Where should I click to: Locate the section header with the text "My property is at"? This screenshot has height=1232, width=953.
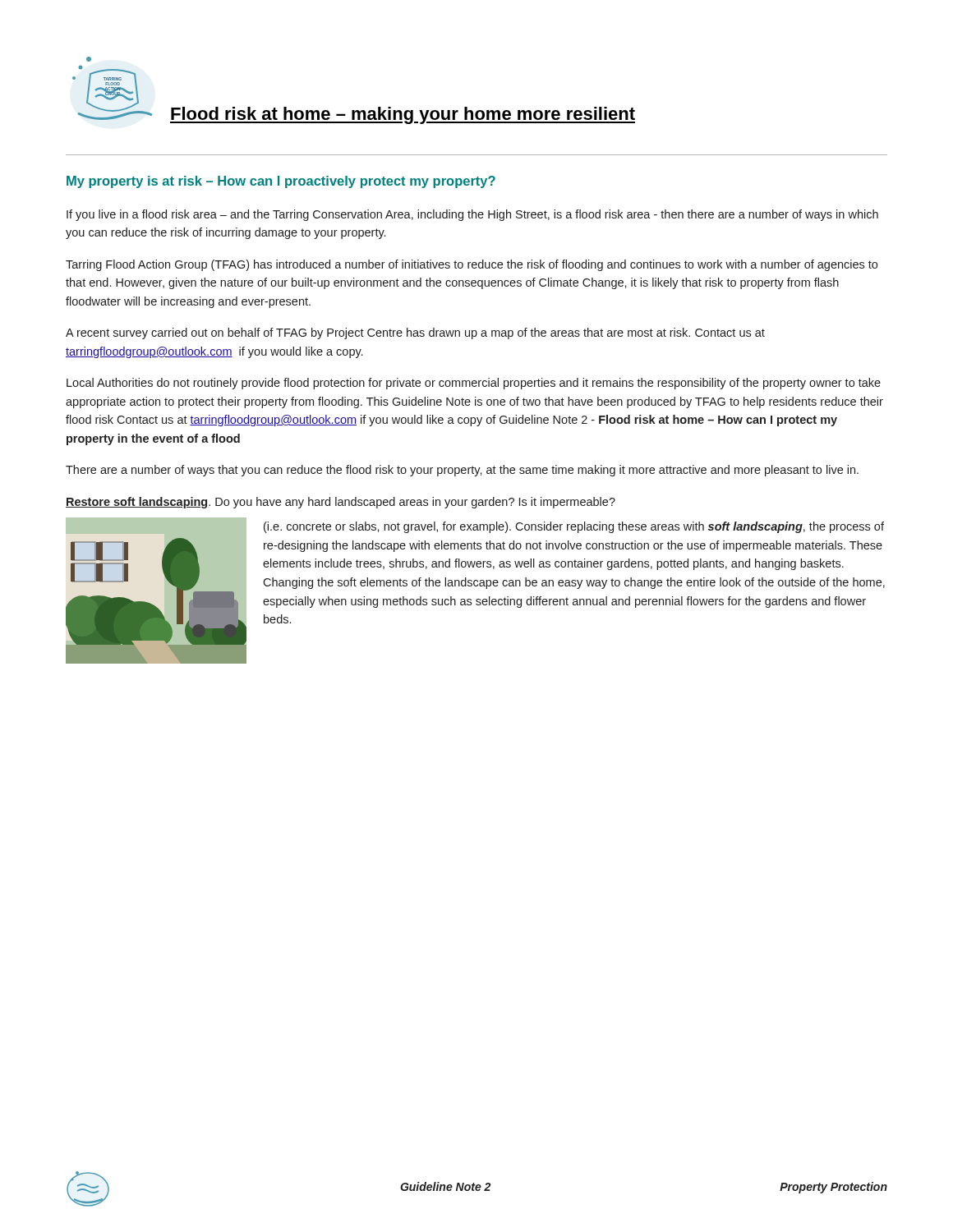point(281,181)
